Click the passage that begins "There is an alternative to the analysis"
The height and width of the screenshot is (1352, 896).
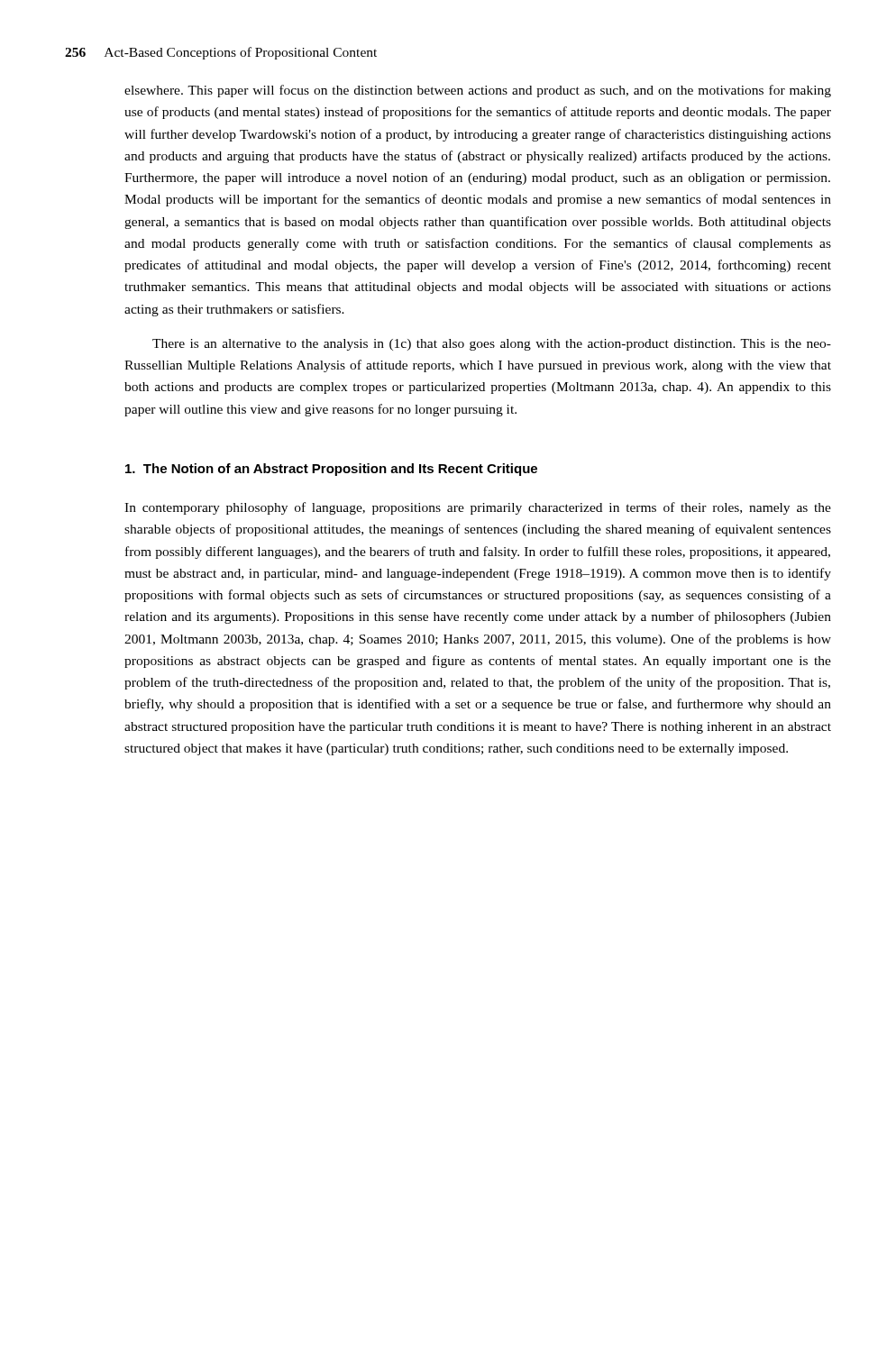(478, 376)
